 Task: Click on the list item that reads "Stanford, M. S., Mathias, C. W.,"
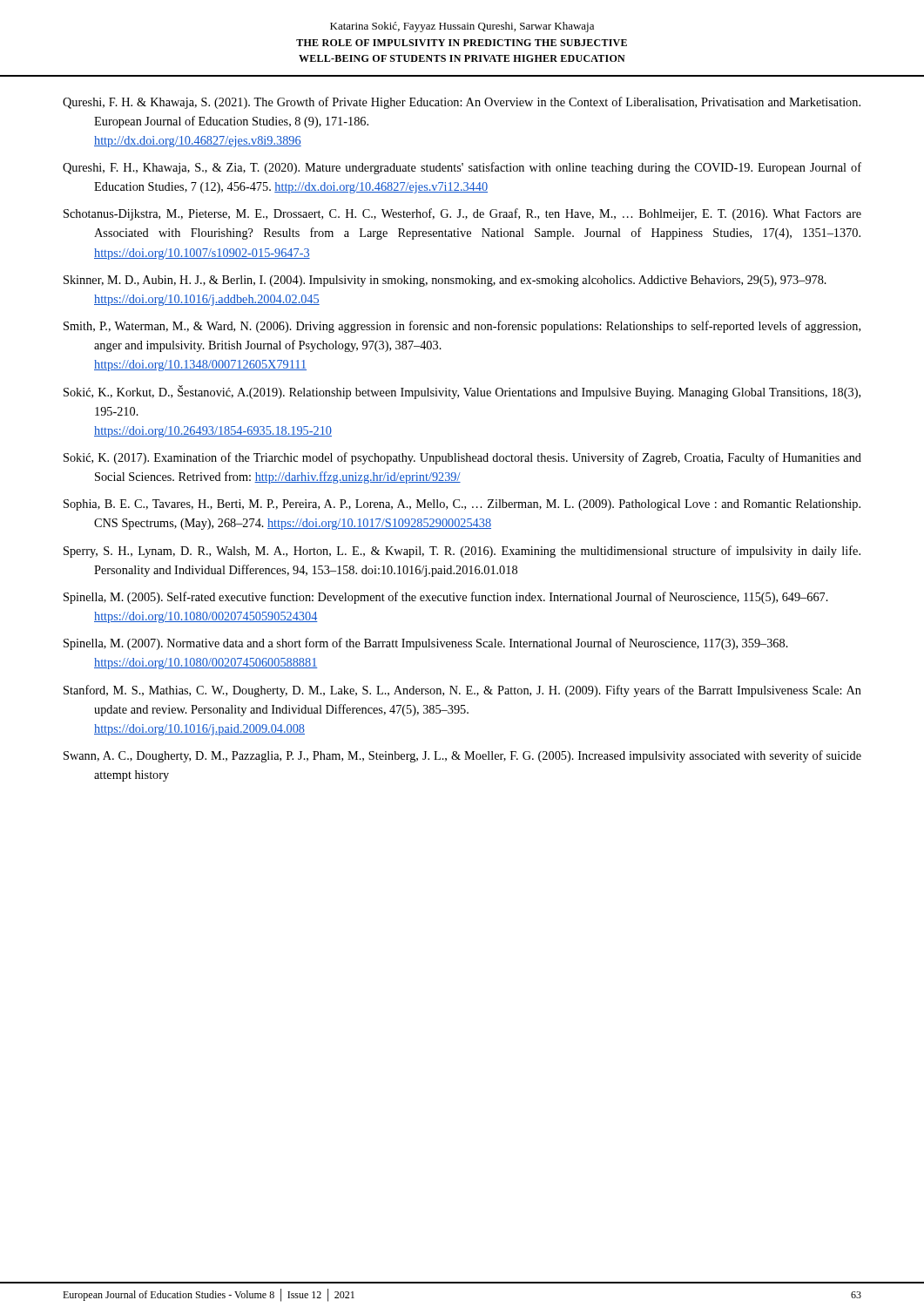pyautogui.click(x=462, y=709)
